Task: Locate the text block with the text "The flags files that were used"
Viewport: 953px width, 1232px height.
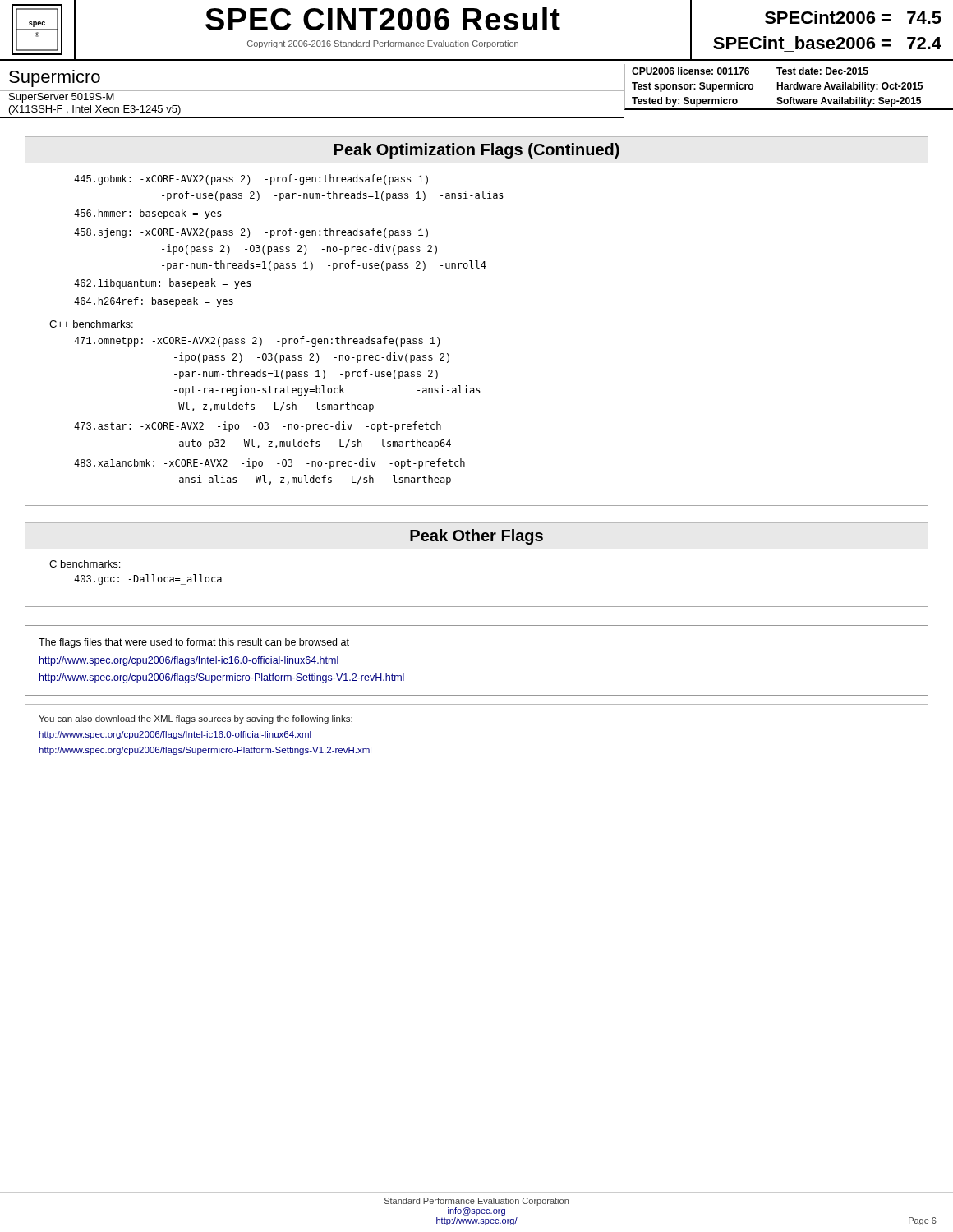Action: [222, 660]
